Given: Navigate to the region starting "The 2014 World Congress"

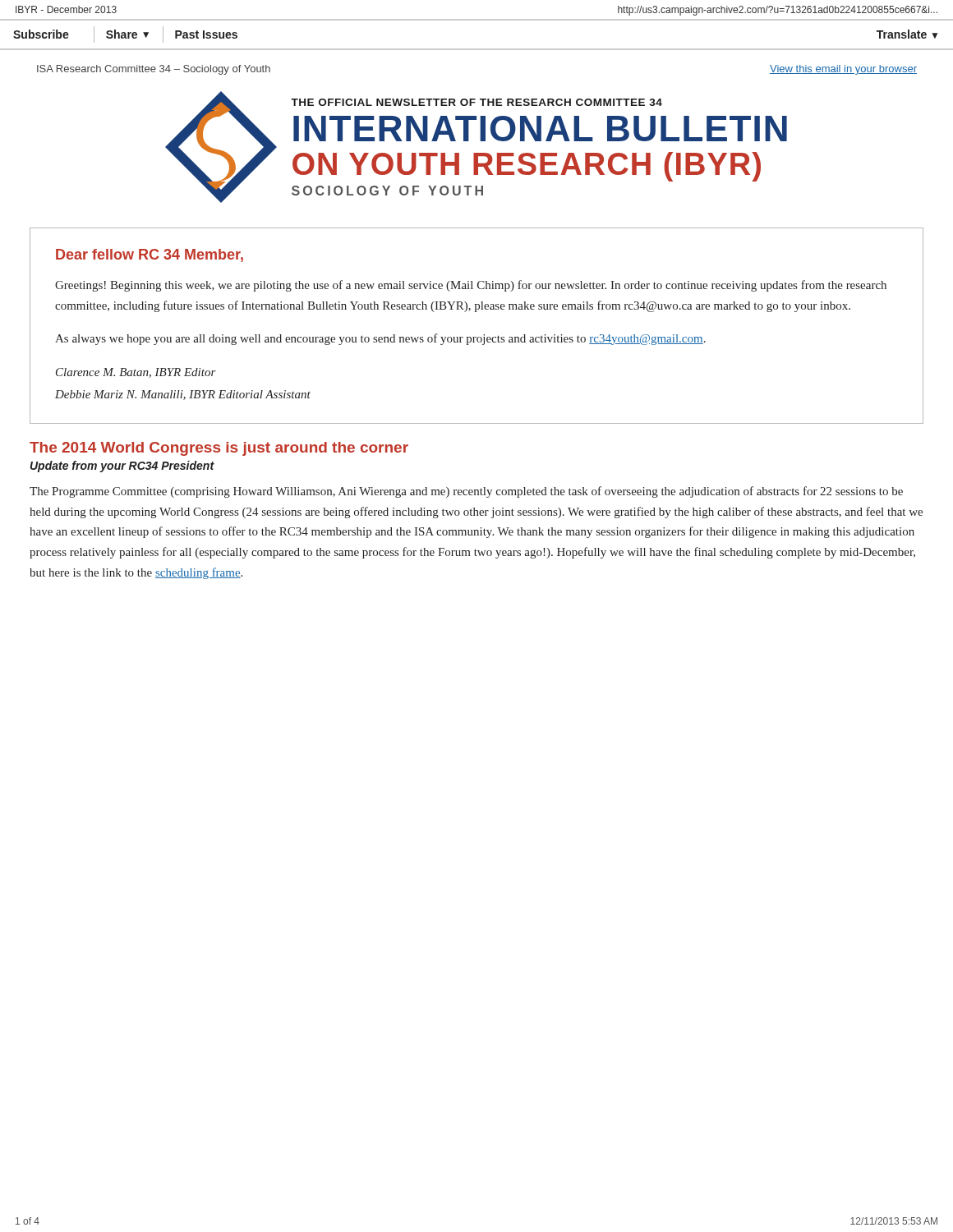Looking at the screenshot, I should 219,447.
